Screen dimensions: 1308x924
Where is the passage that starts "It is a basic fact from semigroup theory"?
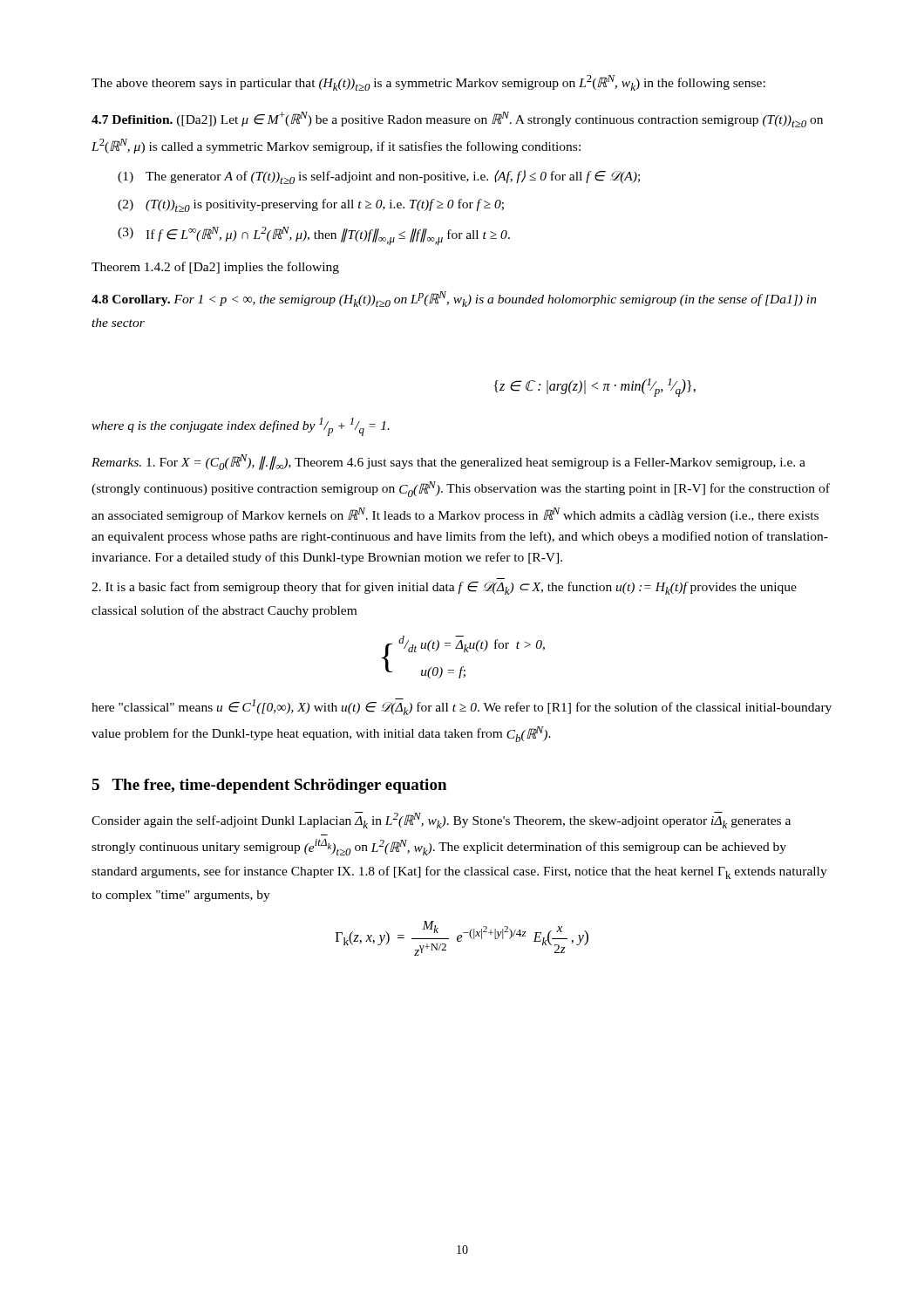pyautogui.click(x=444, y=598)
